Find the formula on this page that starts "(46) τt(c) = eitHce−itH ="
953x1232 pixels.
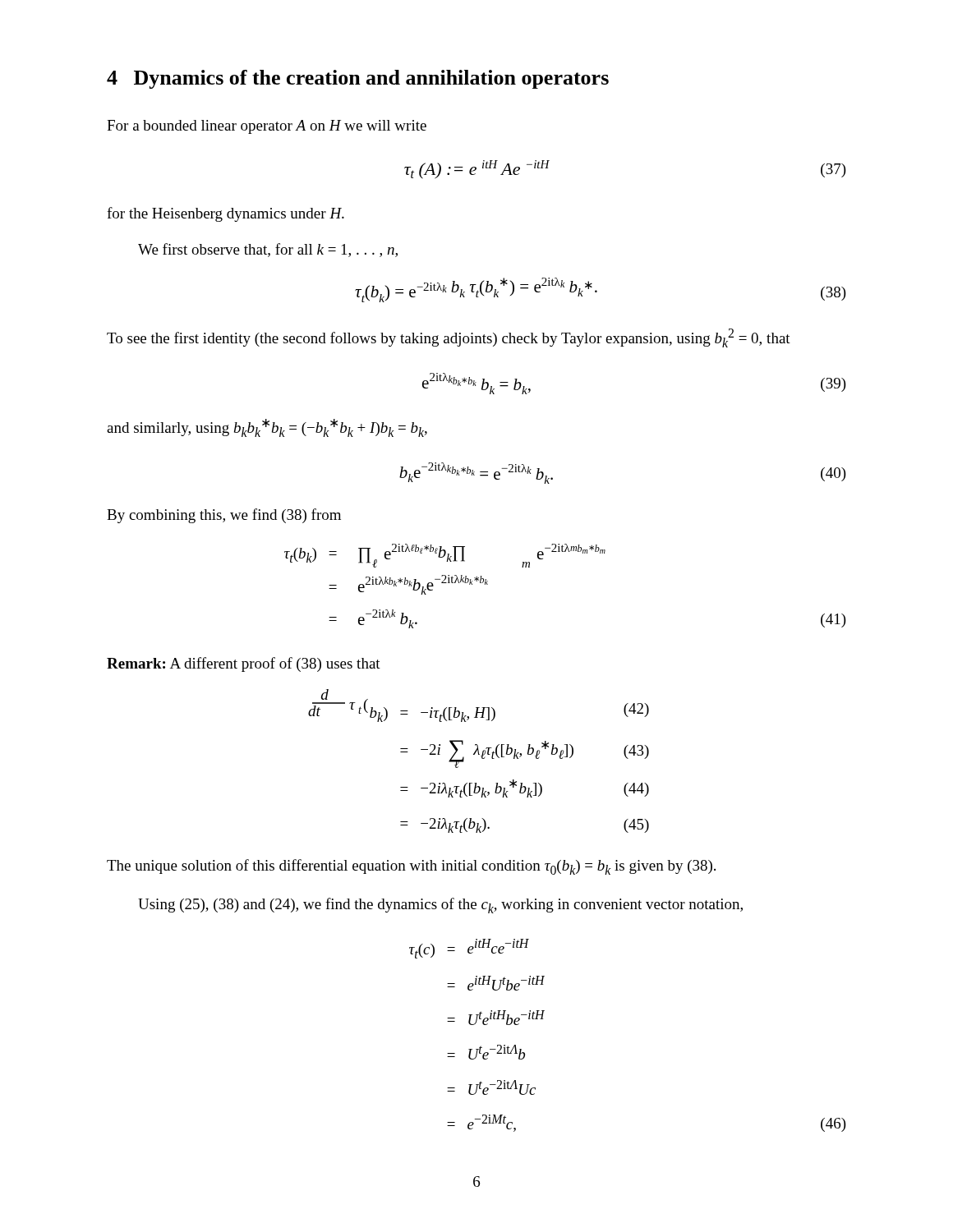coord(469,949)
